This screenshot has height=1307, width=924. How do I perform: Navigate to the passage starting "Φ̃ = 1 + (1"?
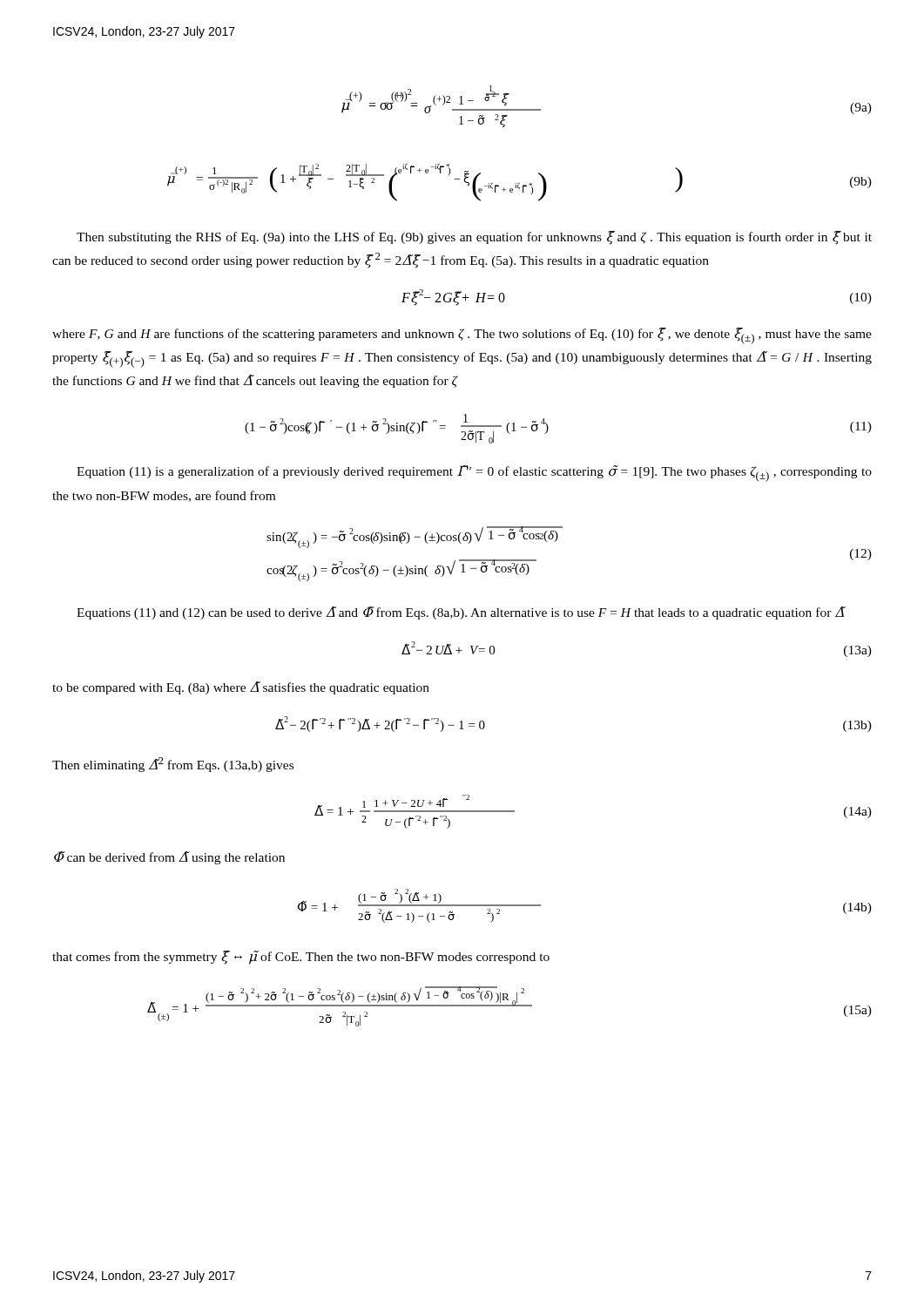[x=558, y=907]
